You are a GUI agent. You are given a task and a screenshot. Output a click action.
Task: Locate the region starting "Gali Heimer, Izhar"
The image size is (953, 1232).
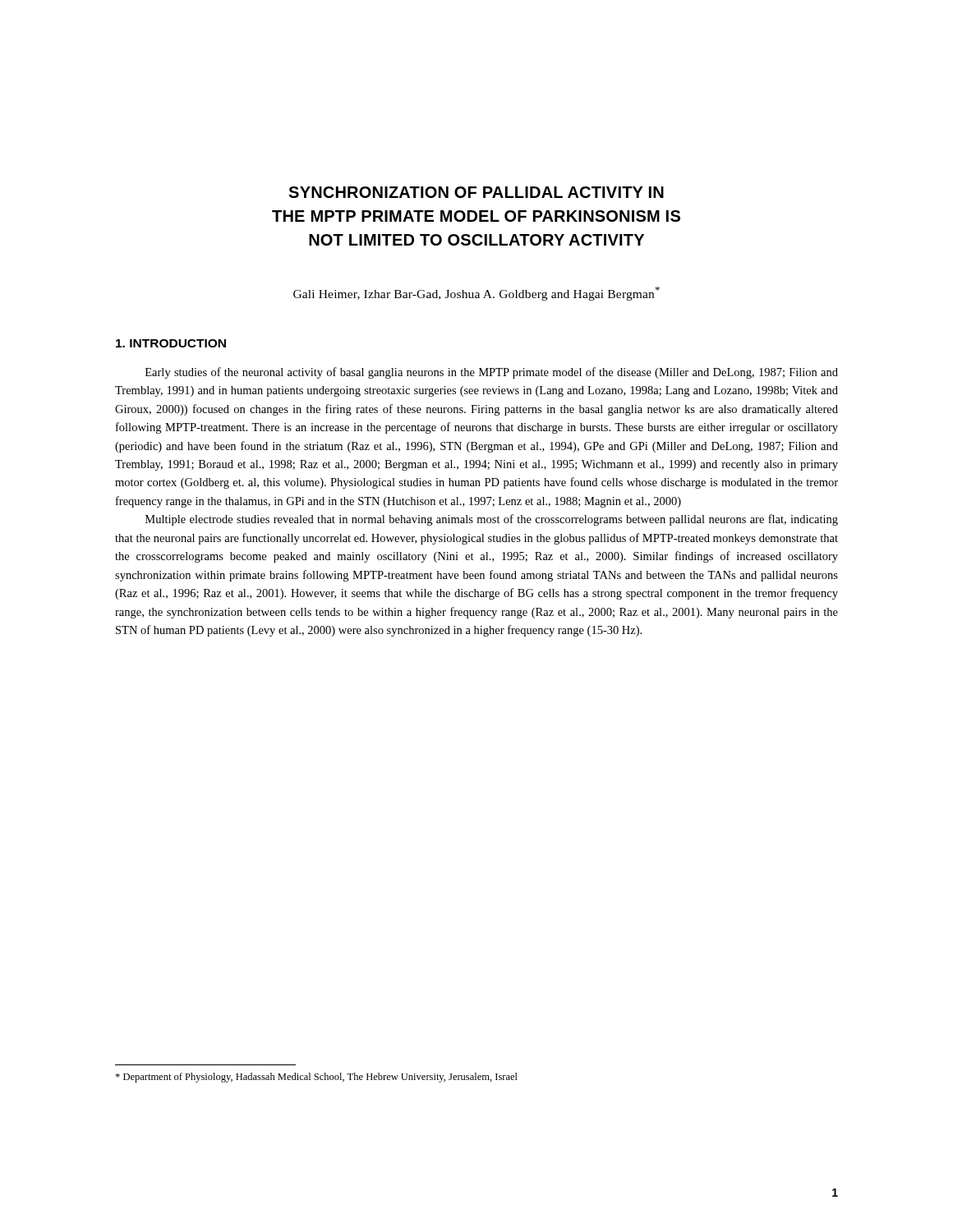(476, 292)
